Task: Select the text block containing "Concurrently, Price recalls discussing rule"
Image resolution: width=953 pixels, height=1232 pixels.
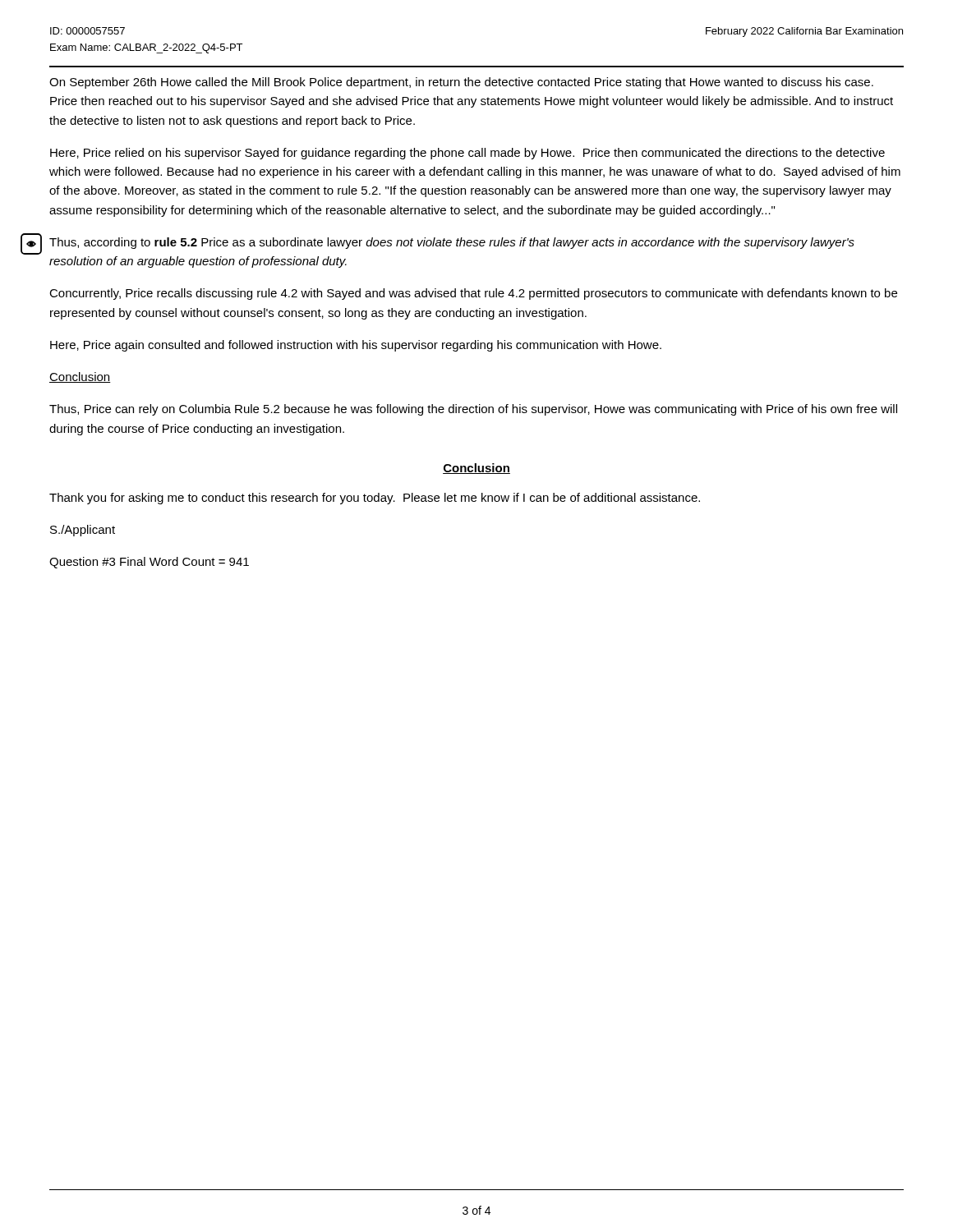Action: tap(473, 303)
